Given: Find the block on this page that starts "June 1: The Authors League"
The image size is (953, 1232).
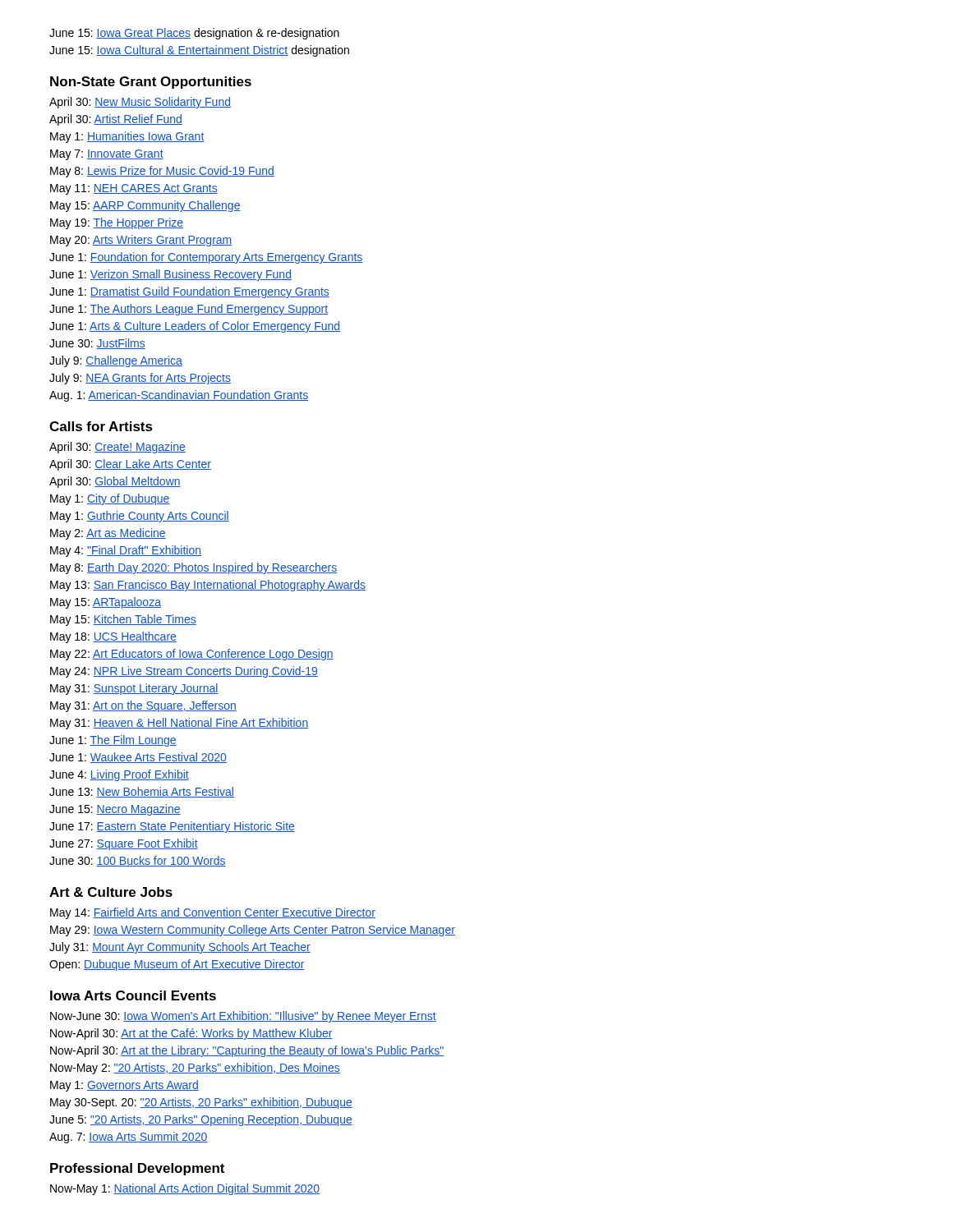Looking at the screenshot, I should [x=189, y=309].
